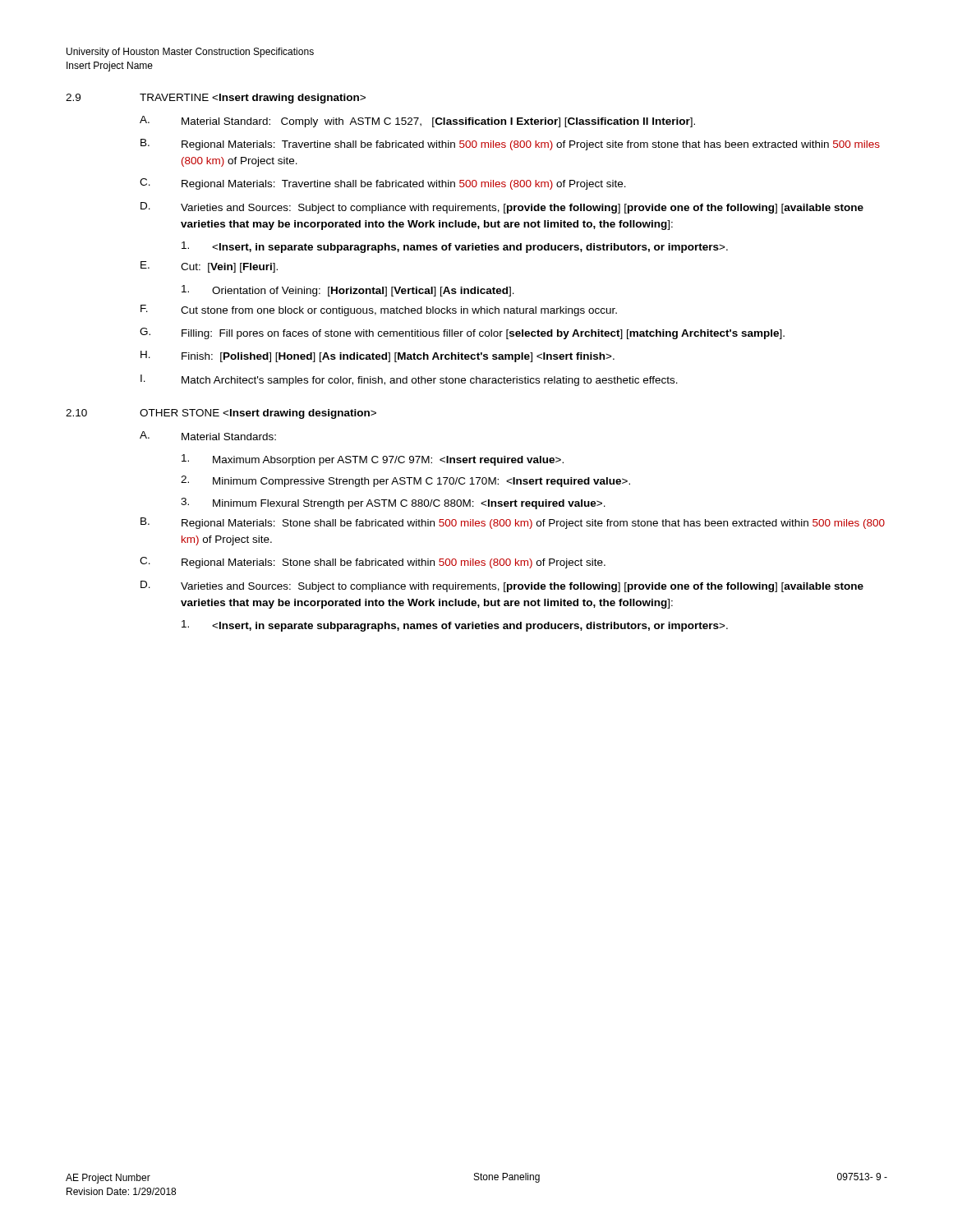Locate the list item containing "A. Material Standards:"
The image size is (953, 1232).
click(208, 436)
